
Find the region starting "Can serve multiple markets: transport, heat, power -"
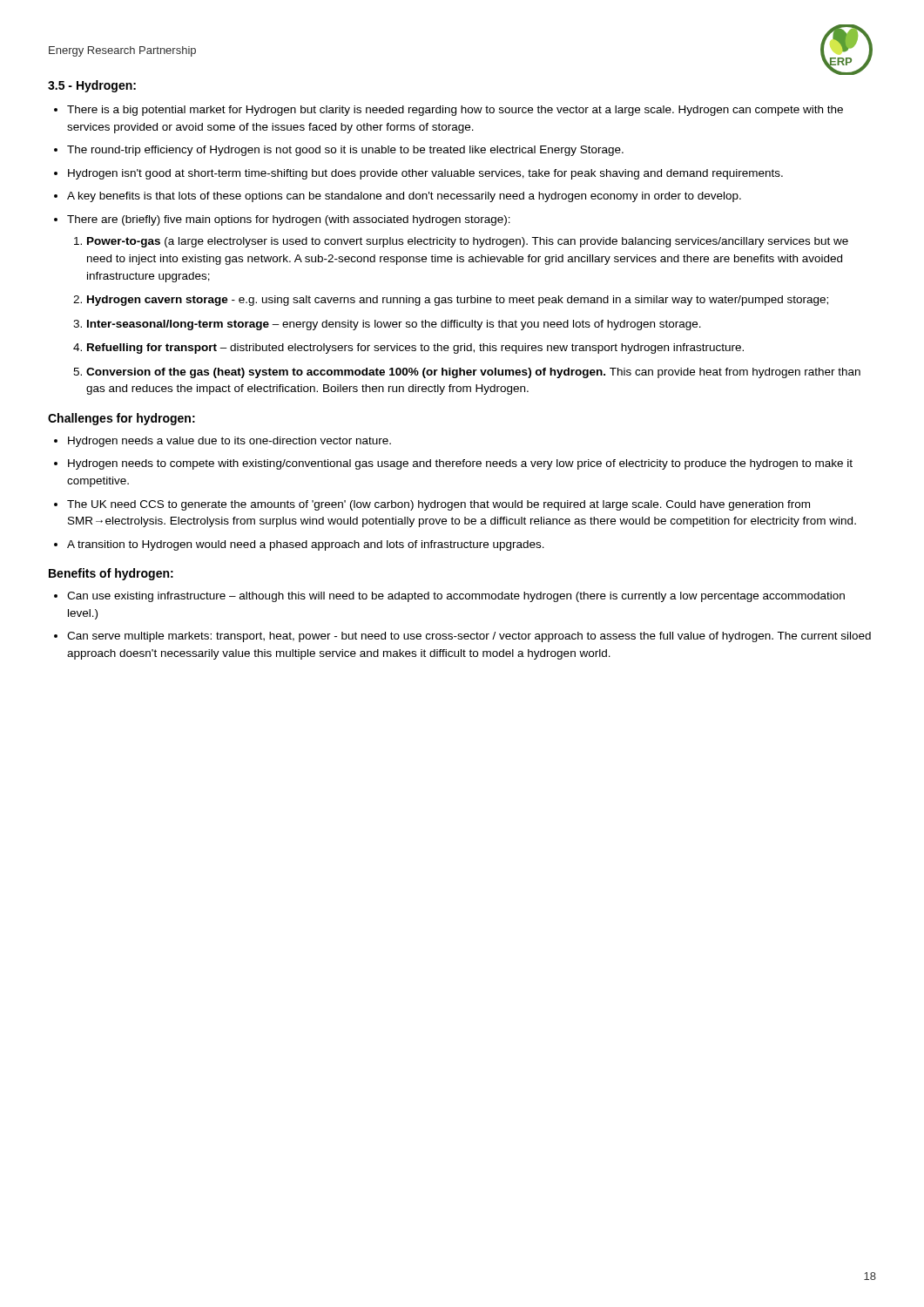(469, 644)
